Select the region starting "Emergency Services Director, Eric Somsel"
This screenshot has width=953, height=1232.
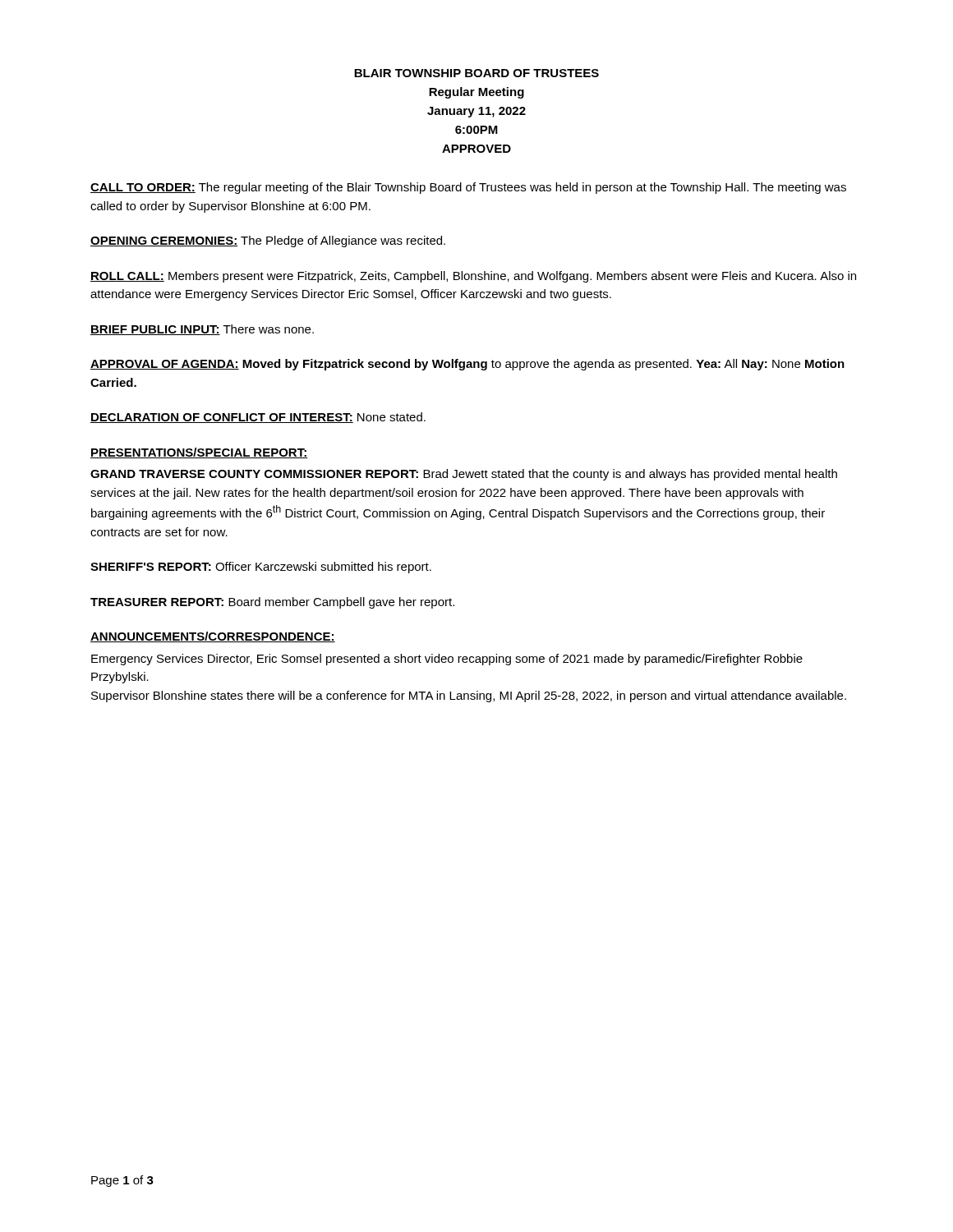click(x=447, y=660)
